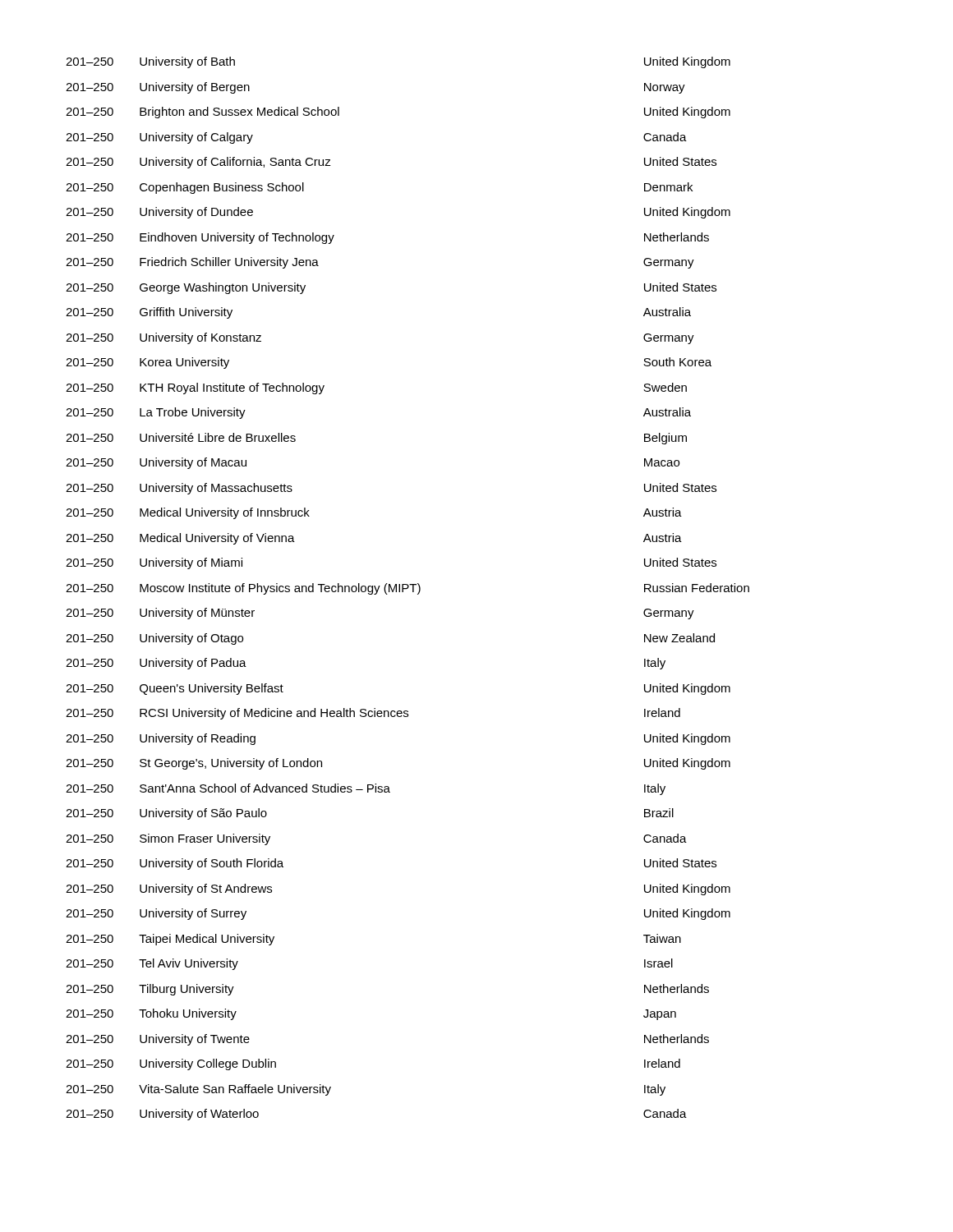Select the list item with the text "Taipei Medical University"
953x1232 pixels.
[207, 938]
